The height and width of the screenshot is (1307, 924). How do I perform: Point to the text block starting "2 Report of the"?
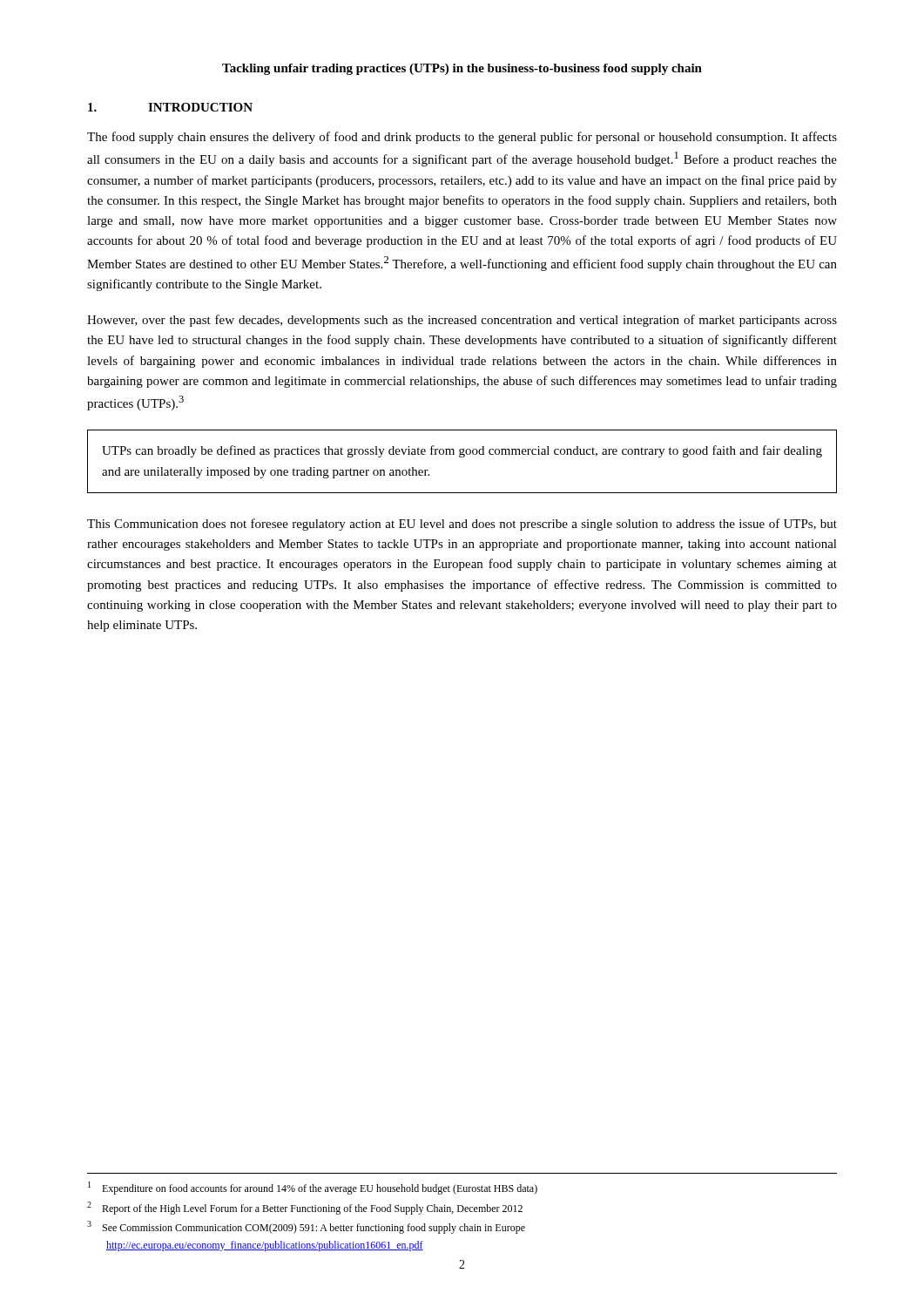(x=305, y=1207)
